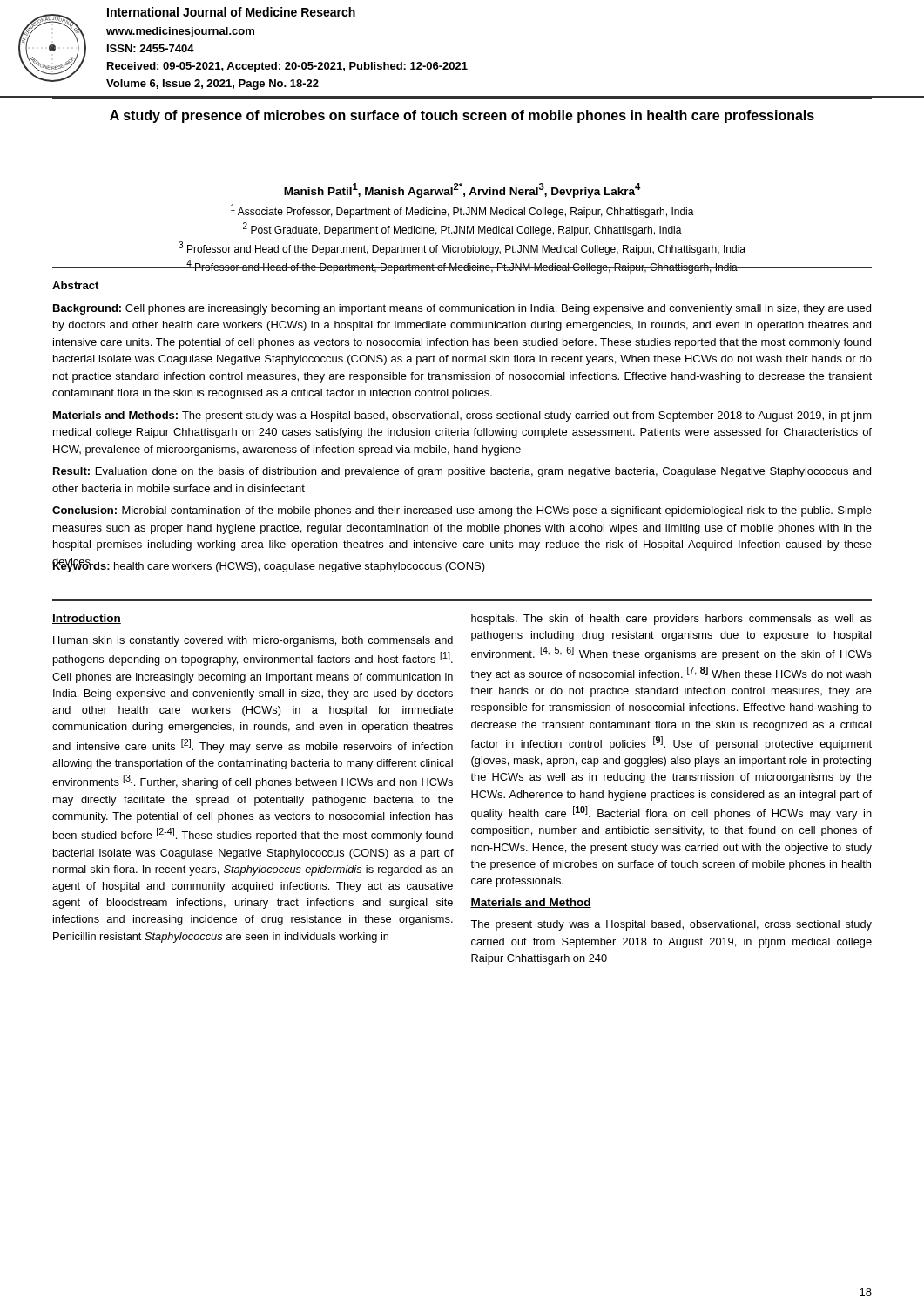Select the text block that says "Manish Patil1, Manish Agarwal2*, Arvind Neral3, Devpriya Lakra4"

point(462,229)
